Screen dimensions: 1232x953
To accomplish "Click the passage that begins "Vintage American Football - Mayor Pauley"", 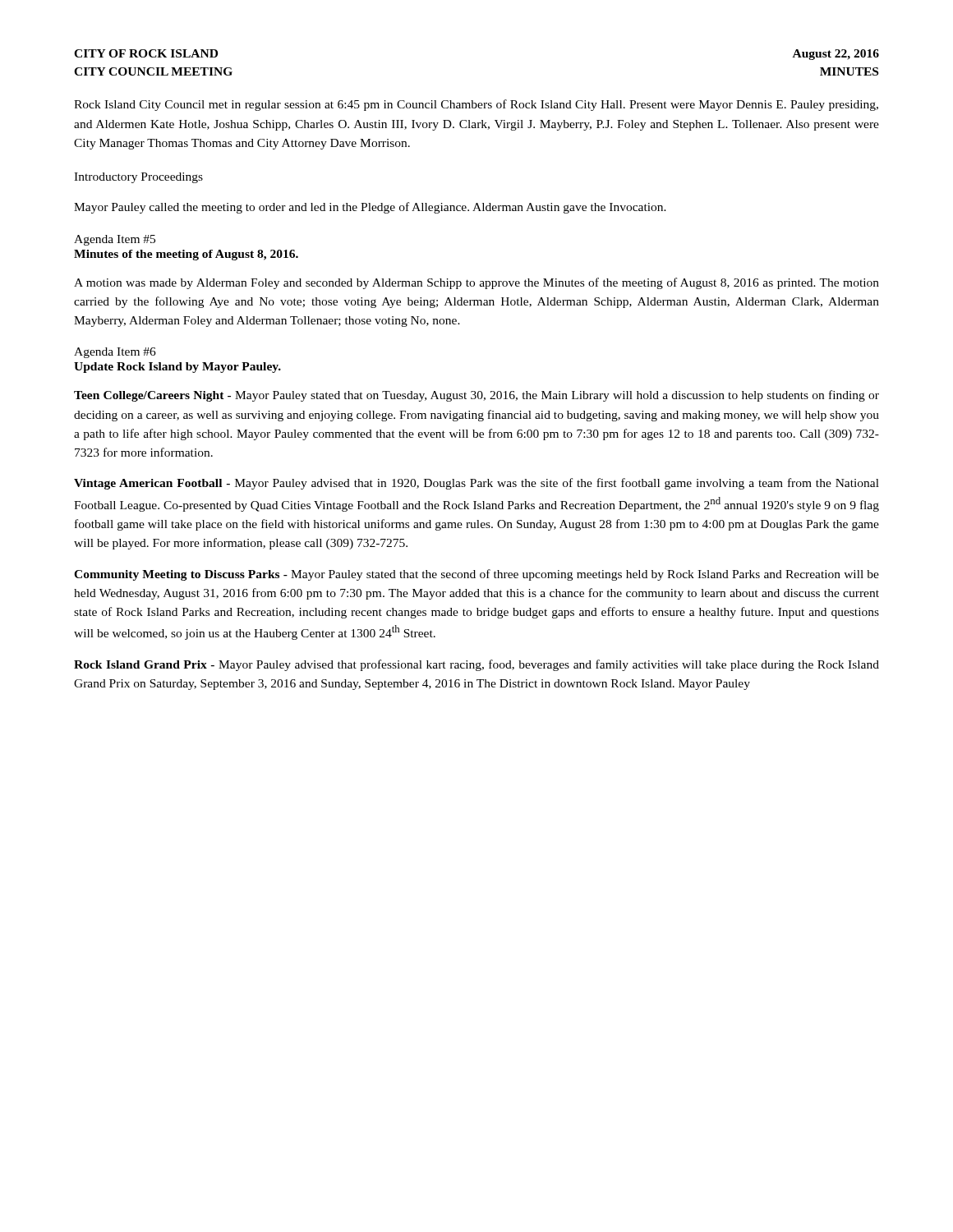I will click(476, 513).
